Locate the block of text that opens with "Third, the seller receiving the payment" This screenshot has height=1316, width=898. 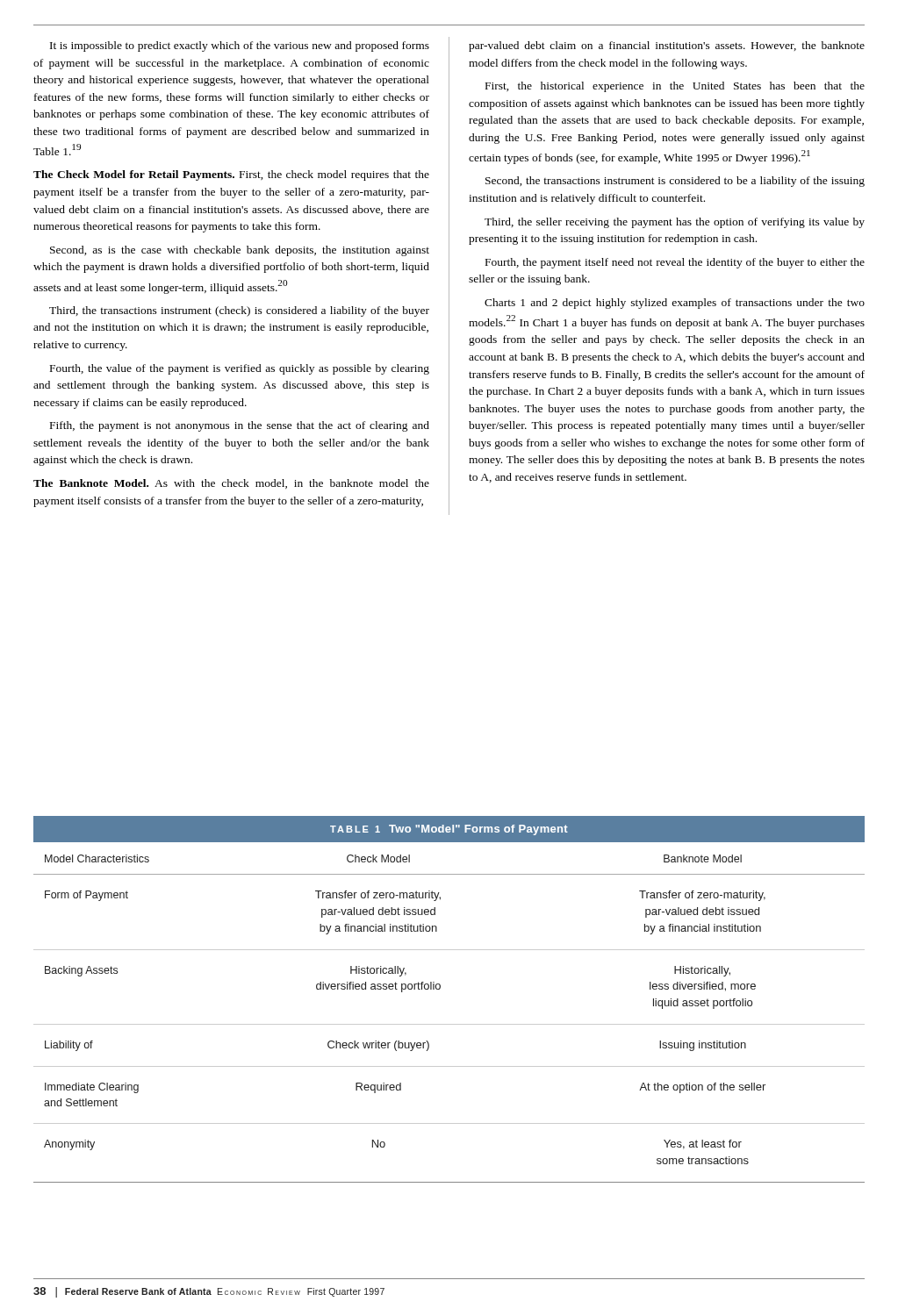(x=667, y=230)
